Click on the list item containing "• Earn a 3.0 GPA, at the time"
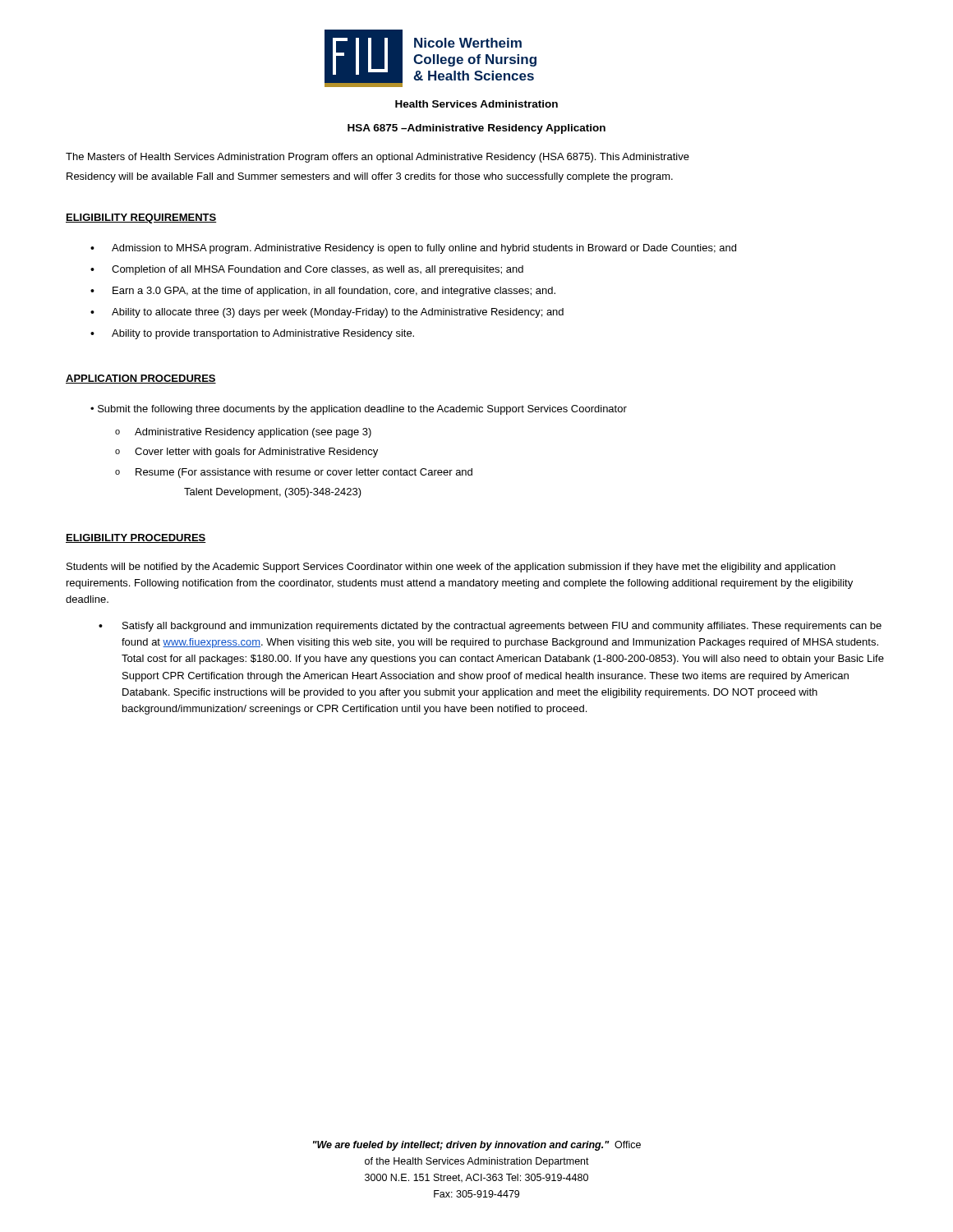 476,291
